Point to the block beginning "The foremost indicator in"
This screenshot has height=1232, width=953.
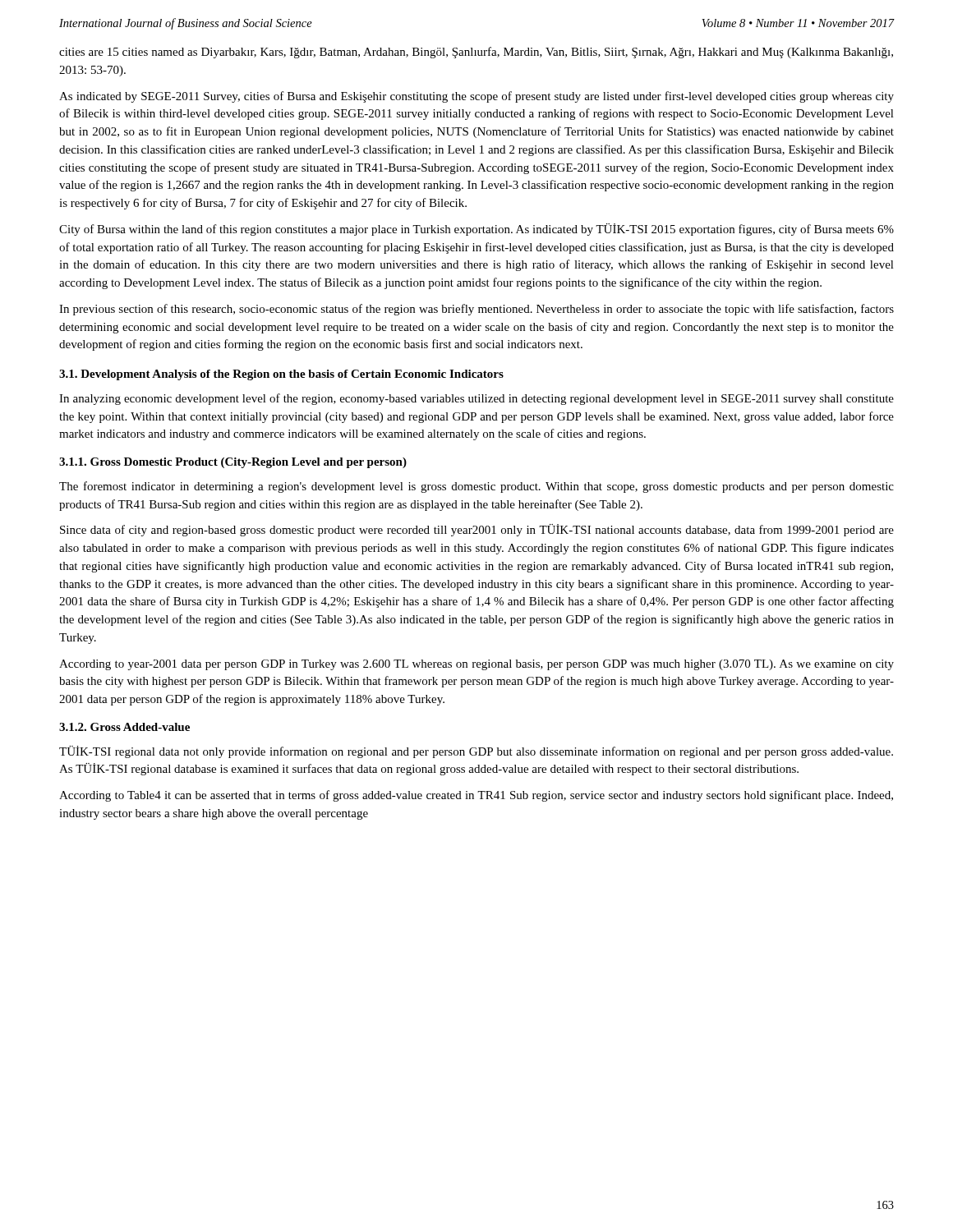coord(476,495)
